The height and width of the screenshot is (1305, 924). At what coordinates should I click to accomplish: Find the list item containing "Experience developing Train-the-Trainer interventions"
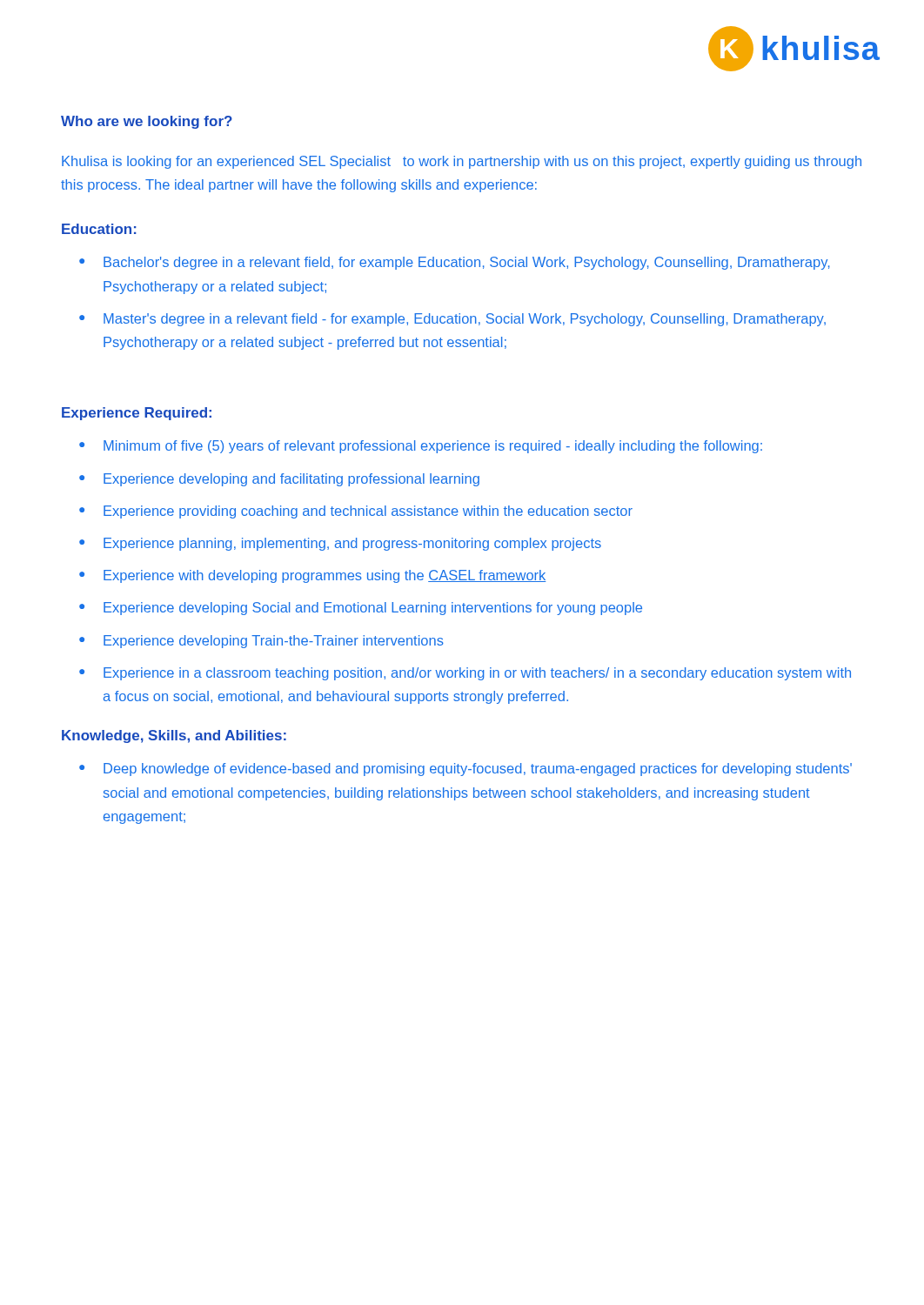273,640
